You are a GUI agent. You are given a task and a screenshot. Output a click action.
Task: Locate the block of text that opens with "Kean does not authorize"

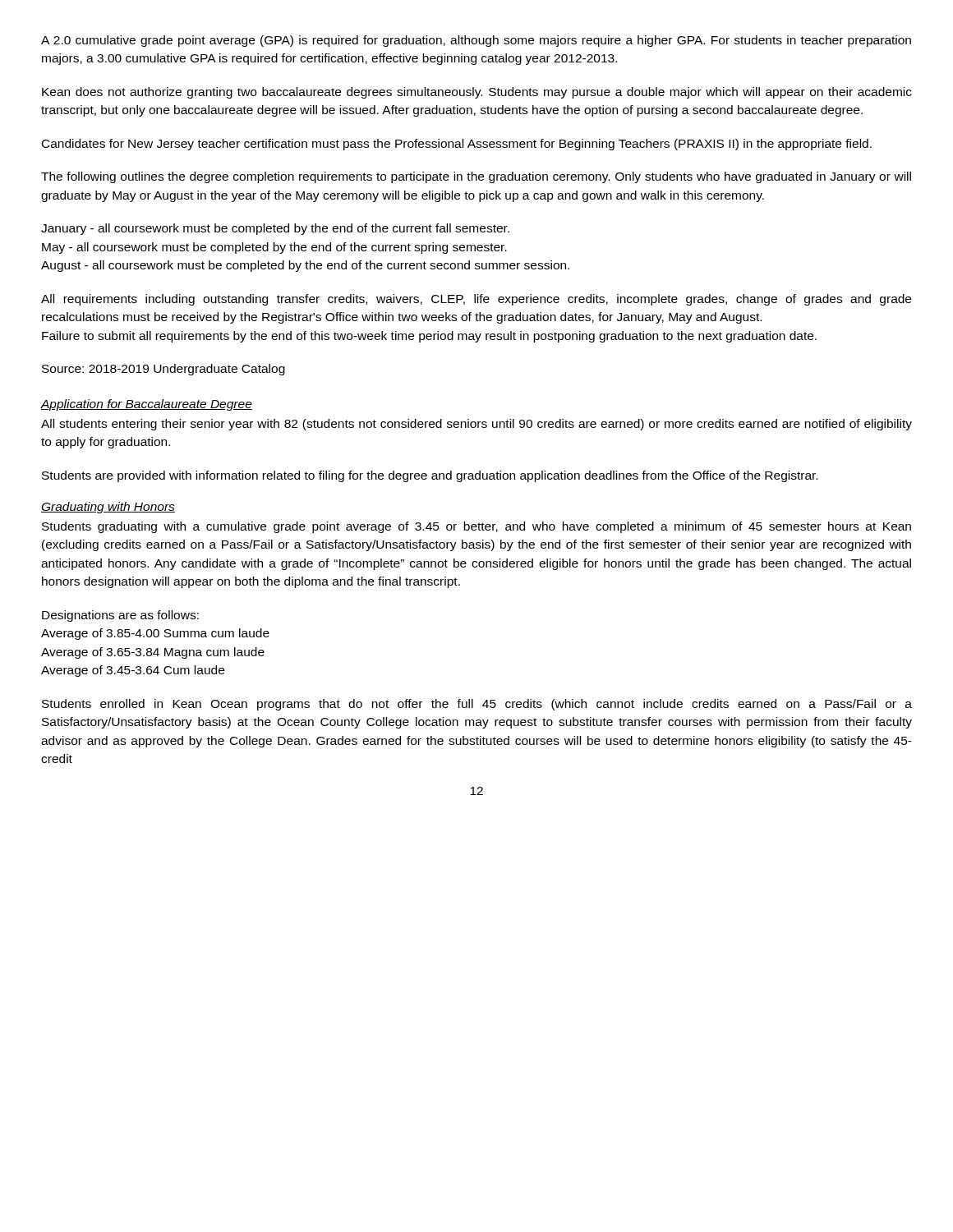pyautogui.click(x=476, y=101)
